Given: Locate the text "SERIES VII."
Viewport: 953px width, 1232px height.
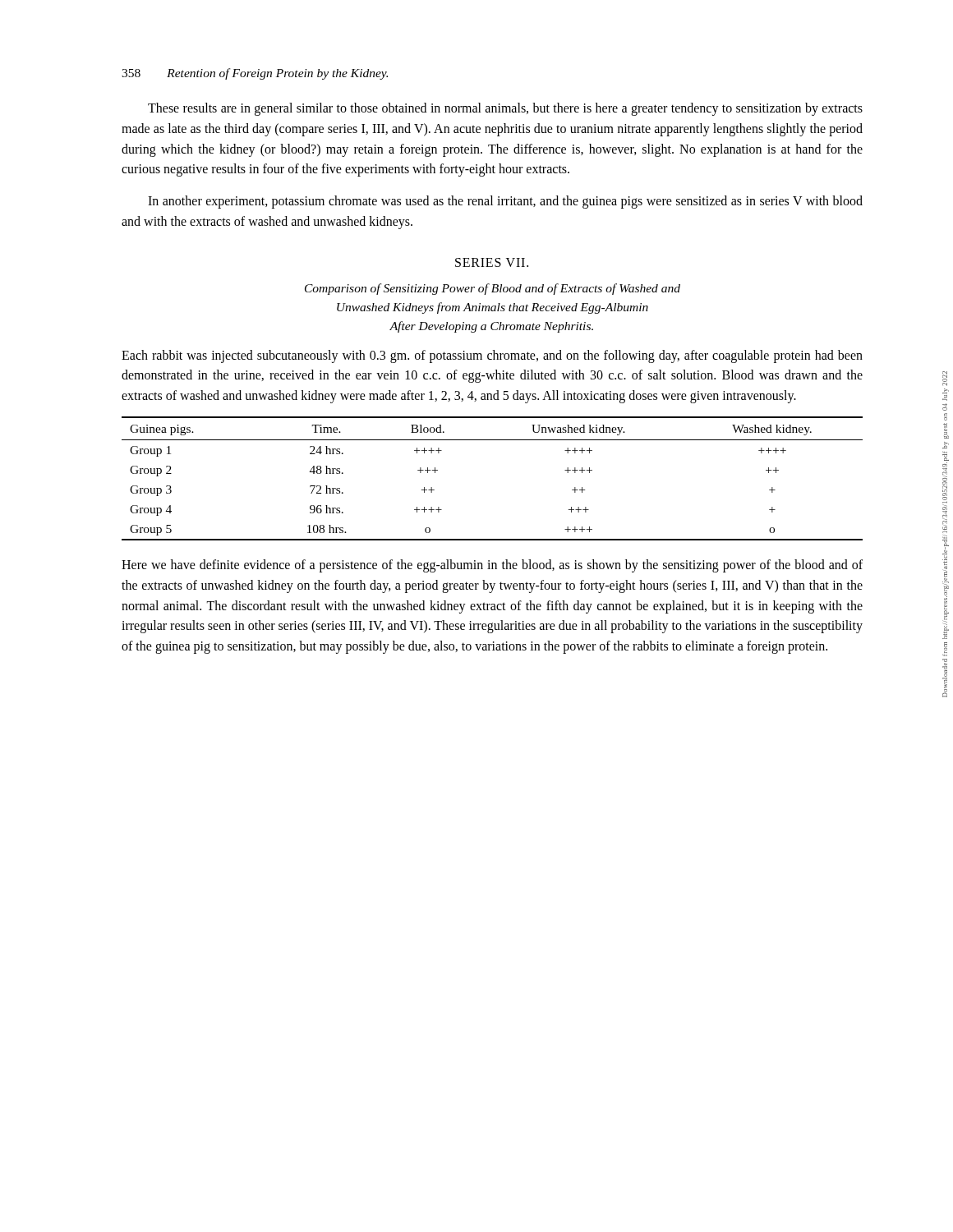Looking at the screenshot, I should coord(492,262).
